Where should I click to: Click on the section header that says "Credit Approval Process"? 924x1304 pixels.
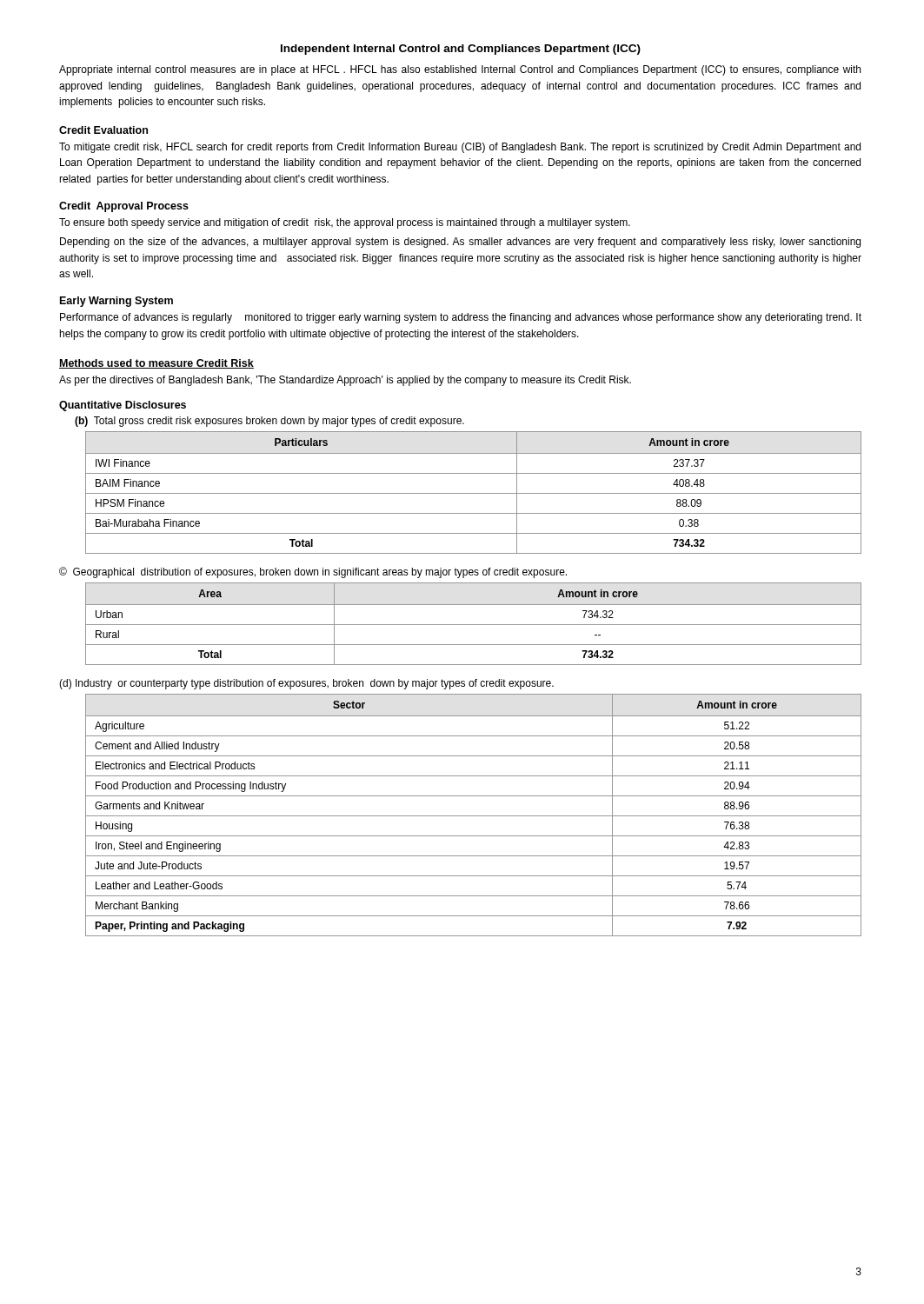[124, 206]
